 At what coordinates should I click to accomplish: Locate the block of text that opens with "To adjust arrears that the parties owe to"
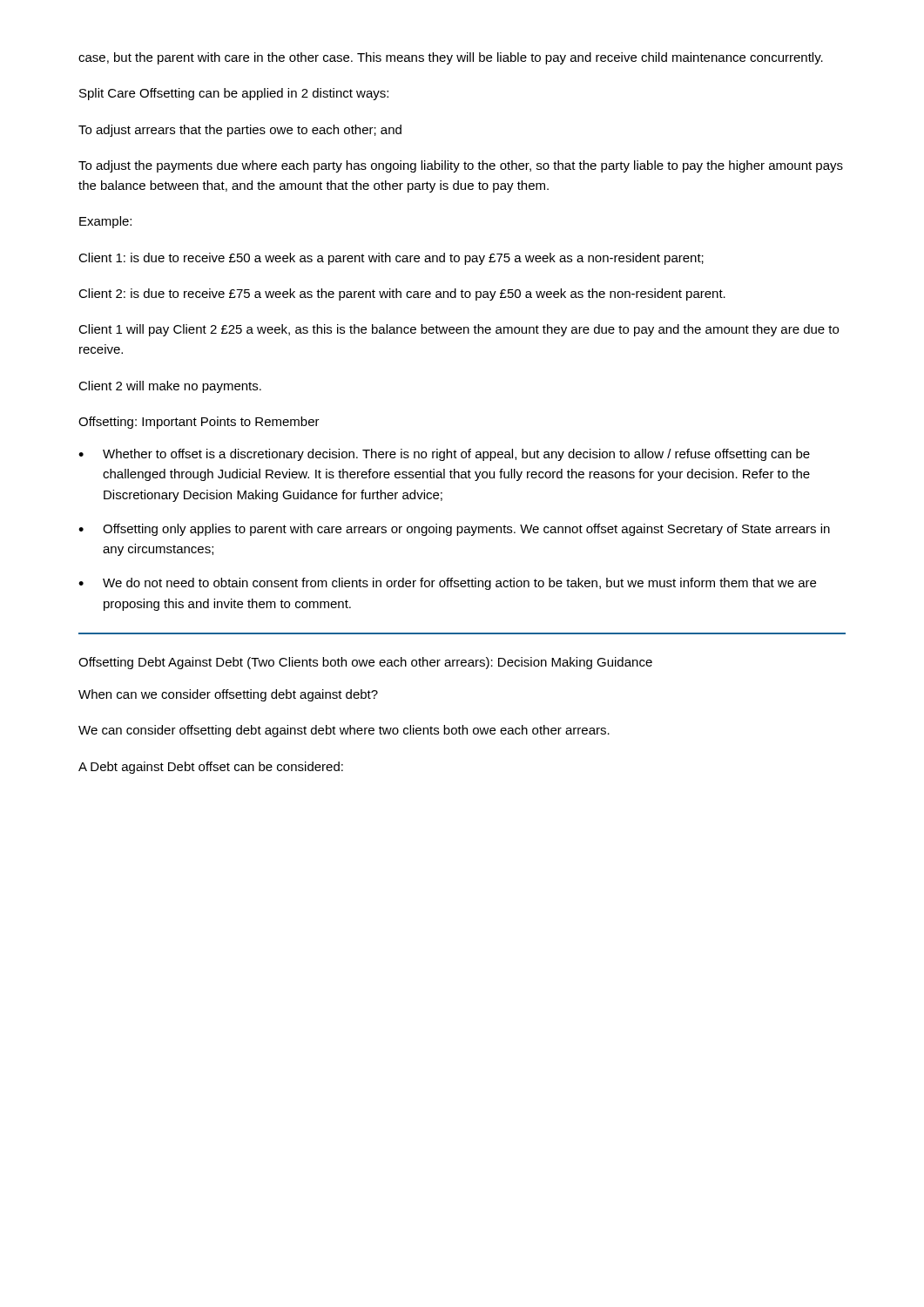click(240, 129)
